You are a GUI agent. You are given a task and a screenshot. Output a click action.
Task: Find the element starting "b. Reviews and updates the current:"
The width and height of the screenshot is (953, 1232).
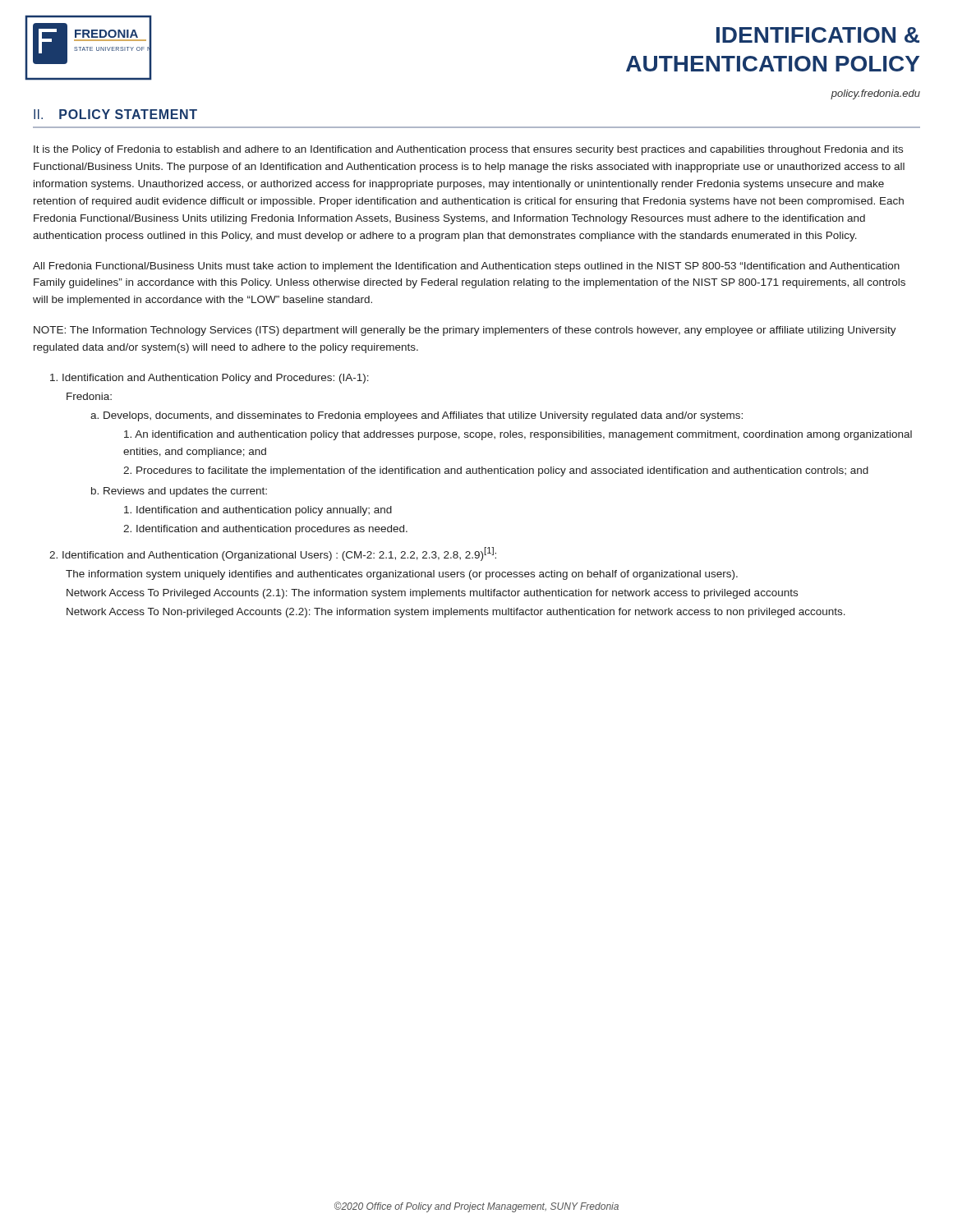click(x=179, y=490)
